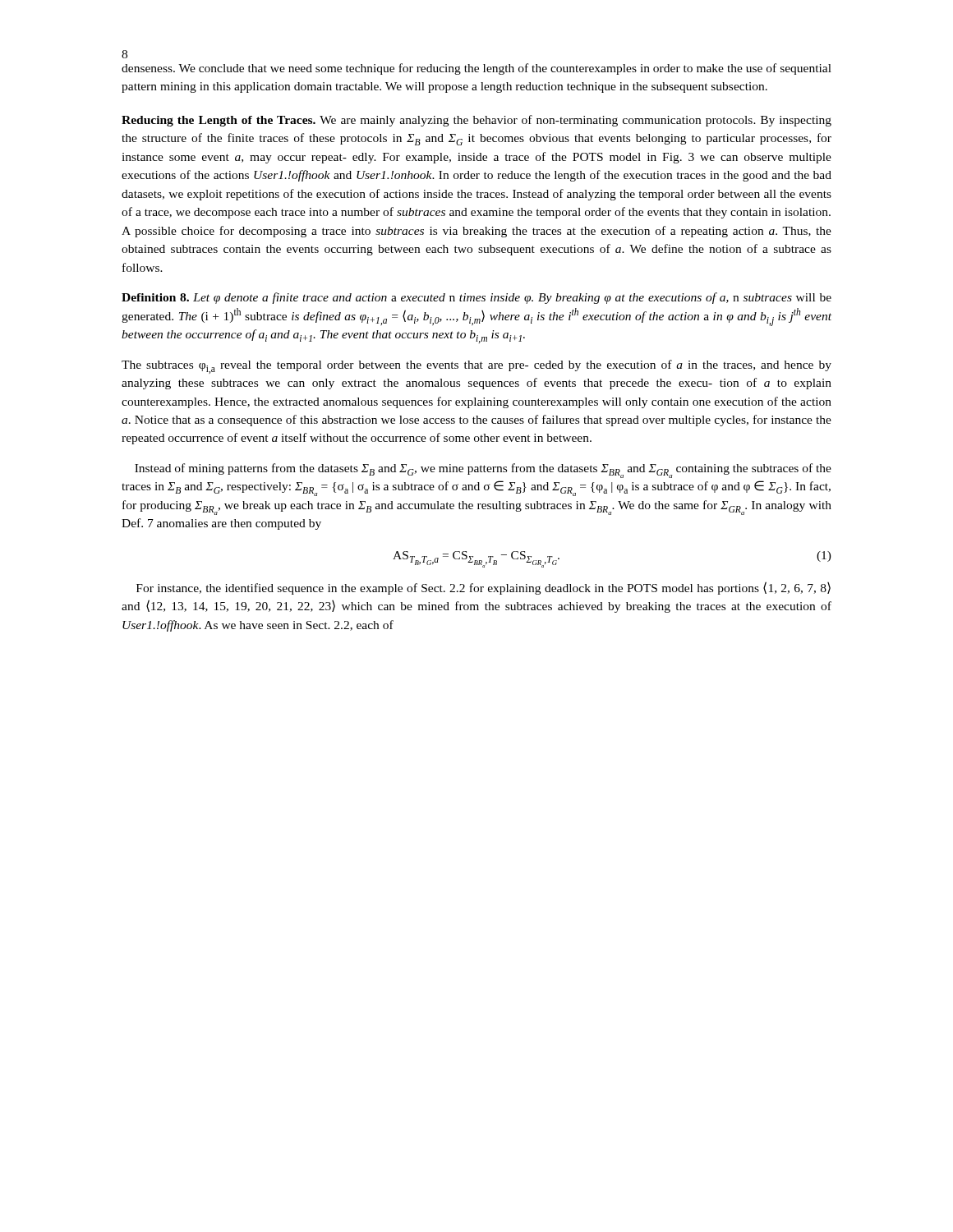Find "ASTB,TG,a = CSΣBRa,TB − CSΣGRa,TG. (1)" on this page
953x1232 pixels.
467,558
